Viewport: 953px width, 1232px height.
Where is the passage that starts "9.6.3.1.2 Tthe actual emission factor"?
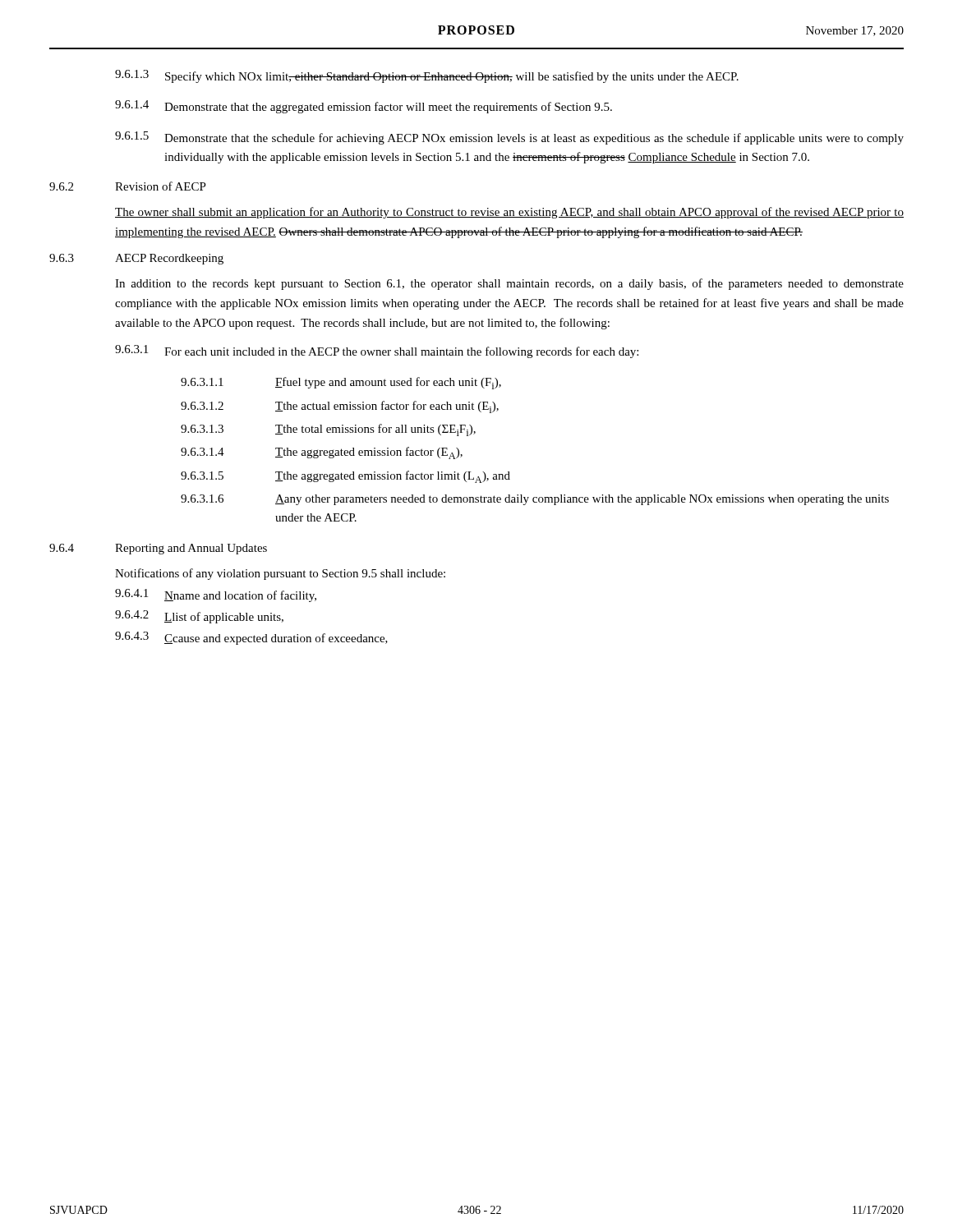pos(340,407)
